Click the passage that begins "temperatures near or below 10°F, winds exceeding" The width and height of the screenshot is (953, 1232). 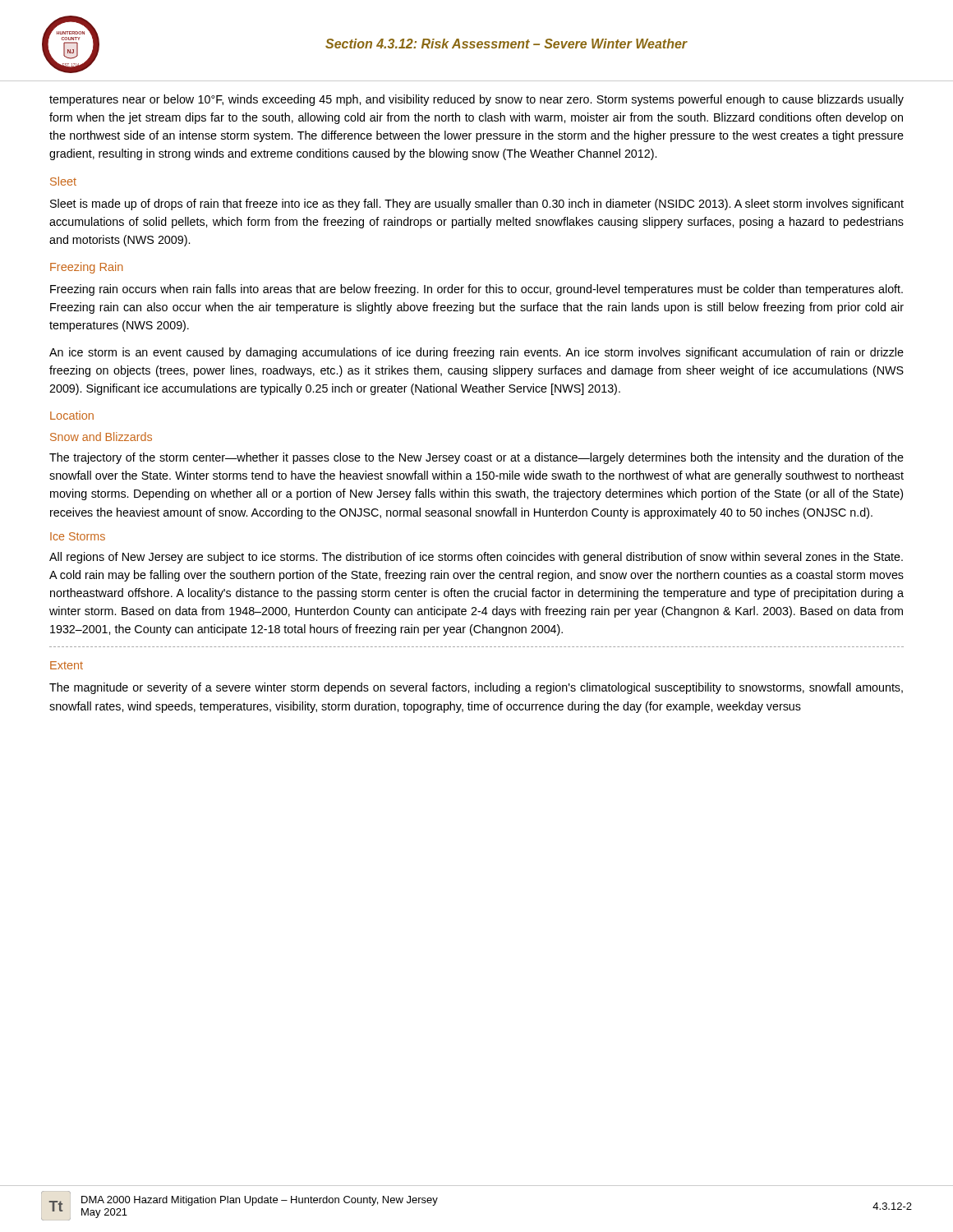(x=476, y=127)
